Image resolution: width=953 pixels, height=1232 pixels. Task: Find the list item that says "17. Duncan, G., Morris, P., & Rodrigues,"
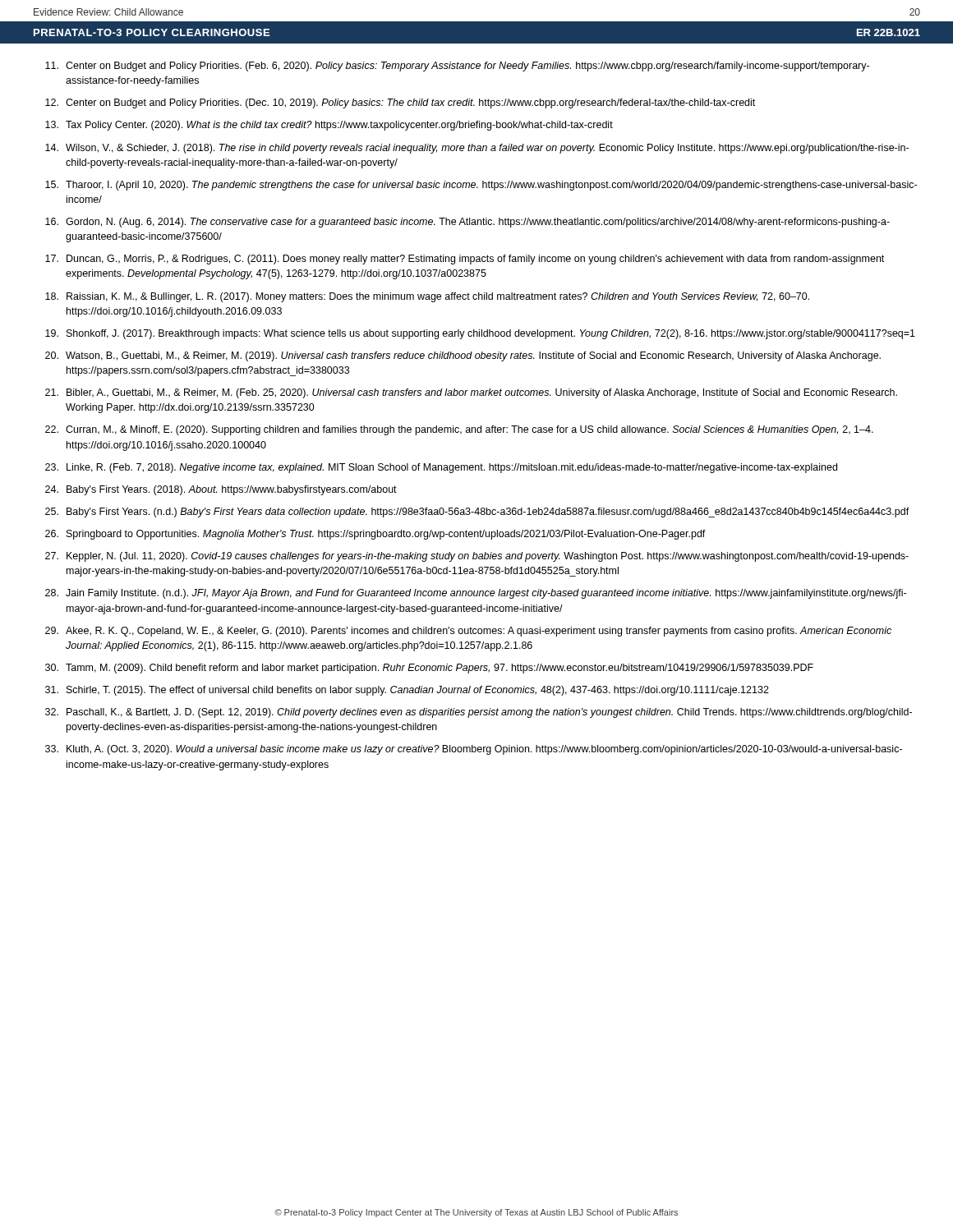pos(476,266)
